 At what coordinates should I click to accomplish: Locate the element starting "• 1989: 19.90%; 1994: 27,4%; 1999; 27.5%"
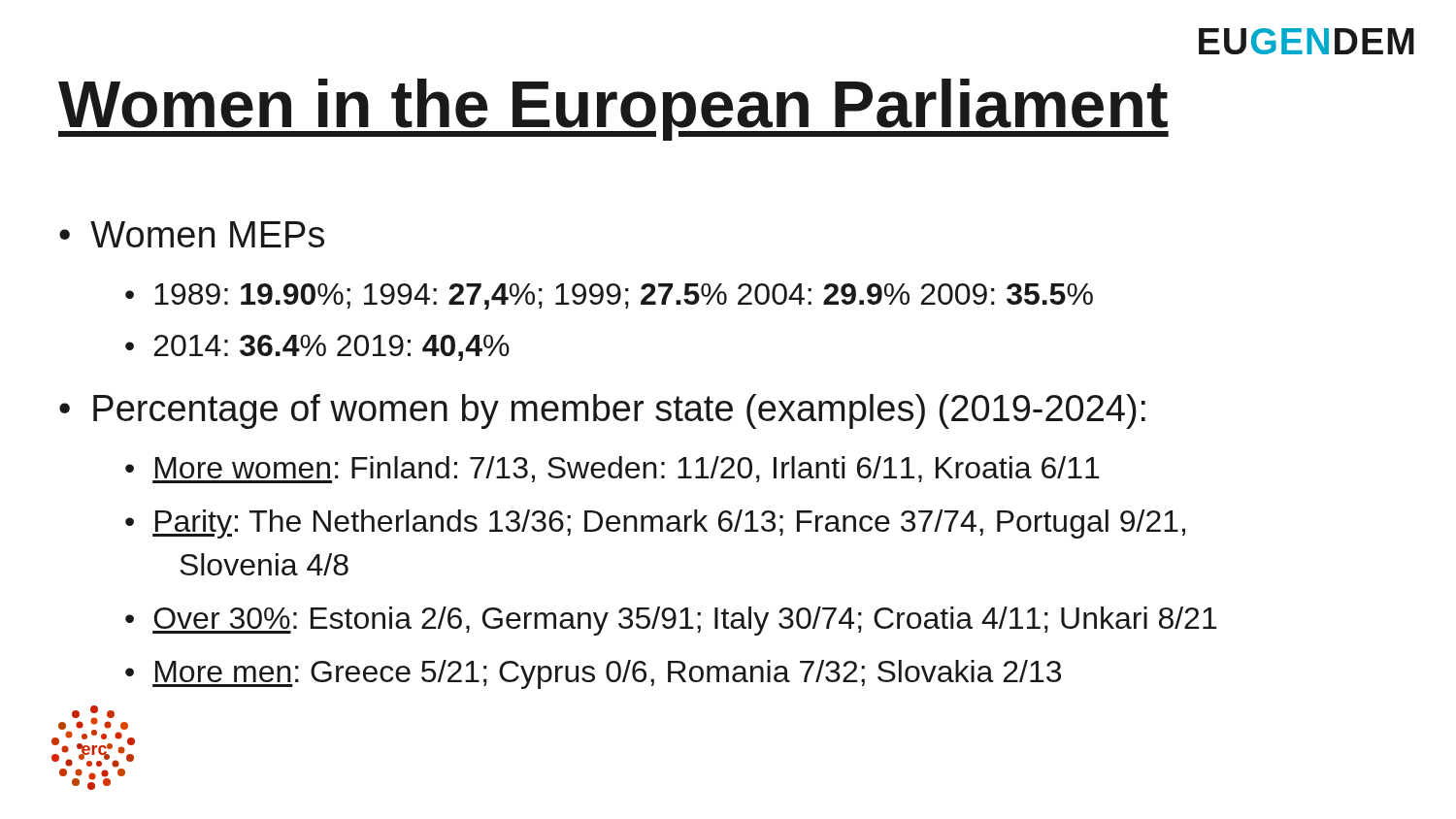click(x=609, y=295)
